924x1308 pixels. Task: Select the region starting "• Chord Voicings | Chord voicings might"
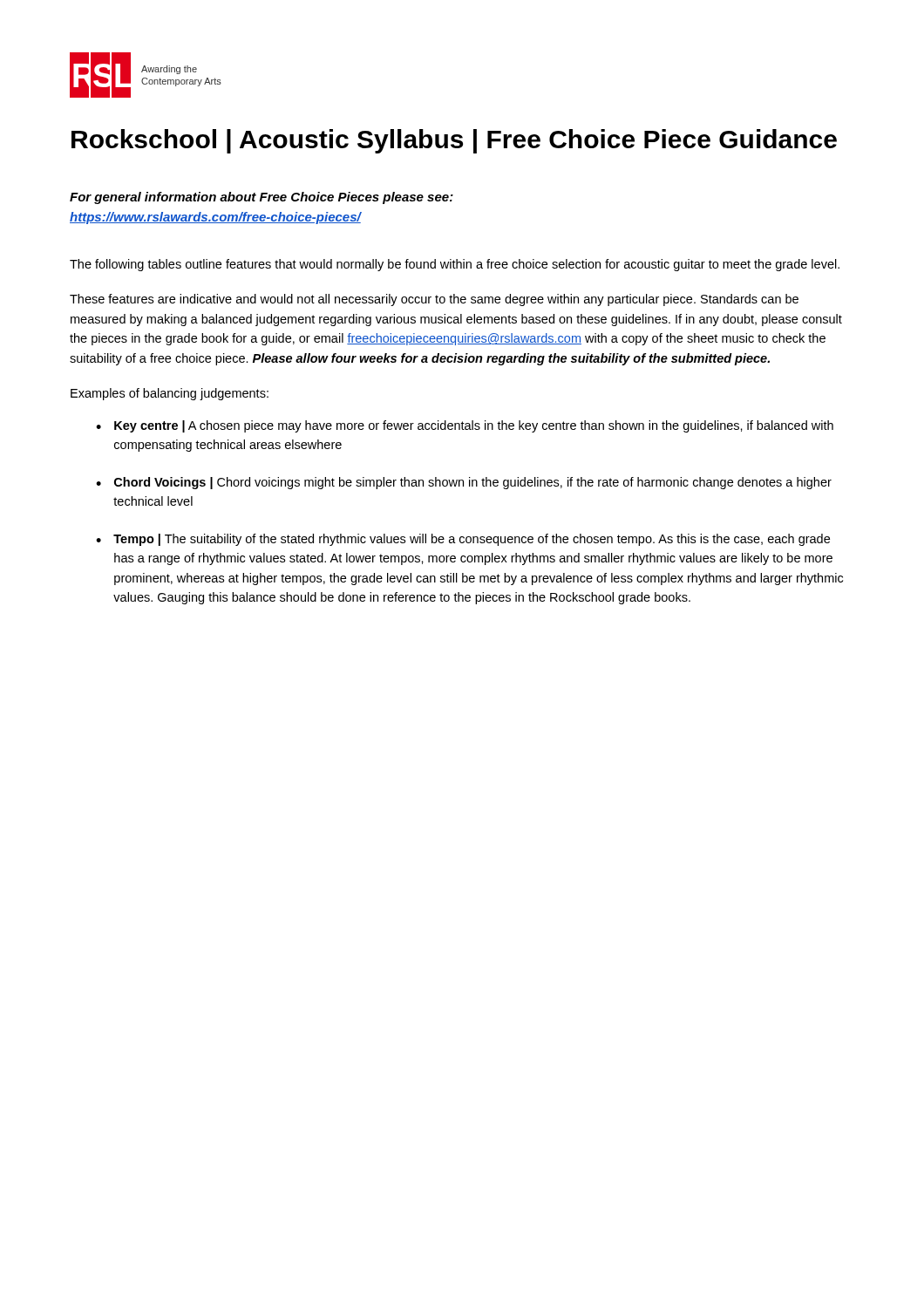coord(475,492)
